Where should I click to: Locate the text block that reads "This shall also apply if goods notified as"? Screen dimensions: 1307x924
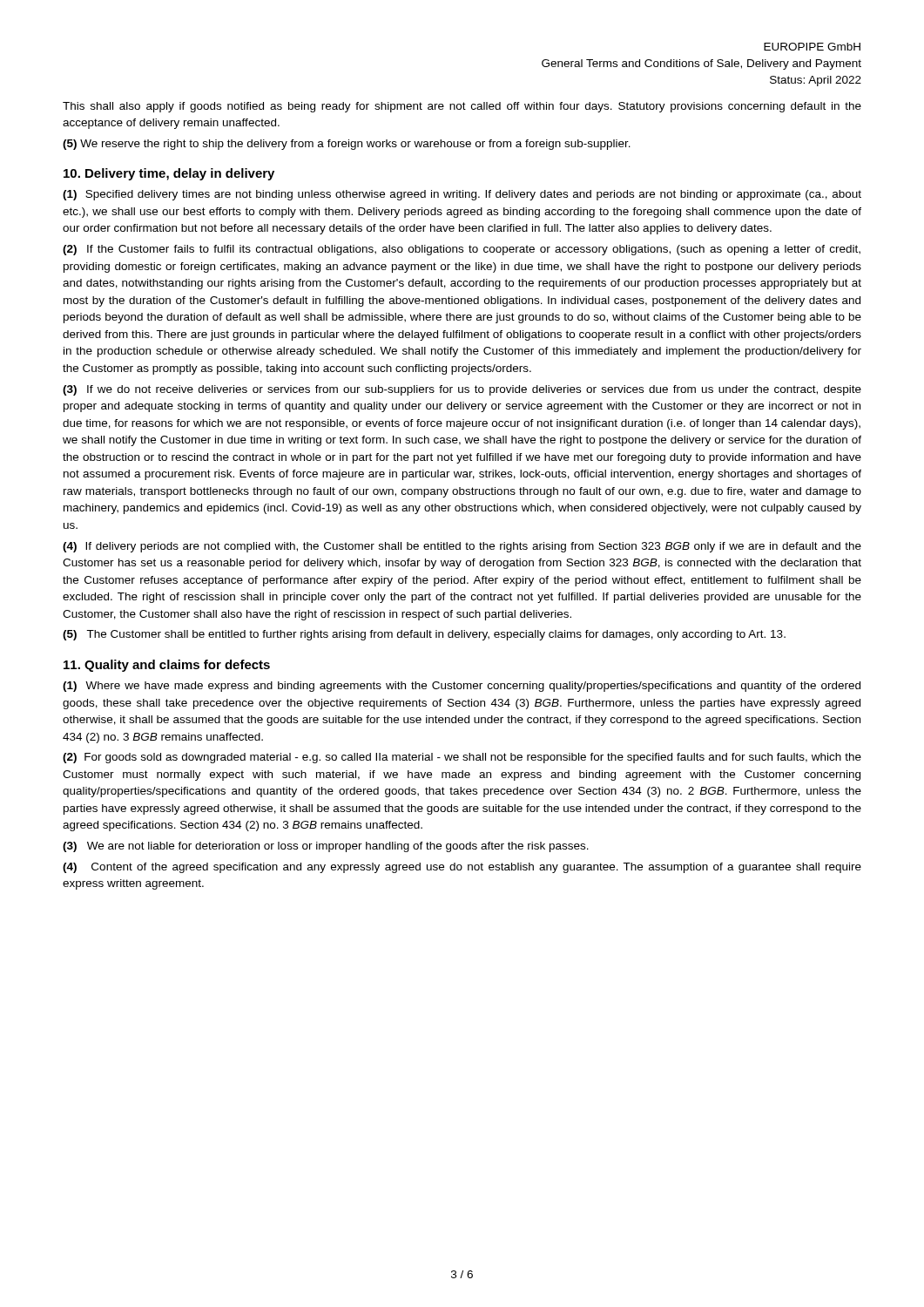[462, 107]
